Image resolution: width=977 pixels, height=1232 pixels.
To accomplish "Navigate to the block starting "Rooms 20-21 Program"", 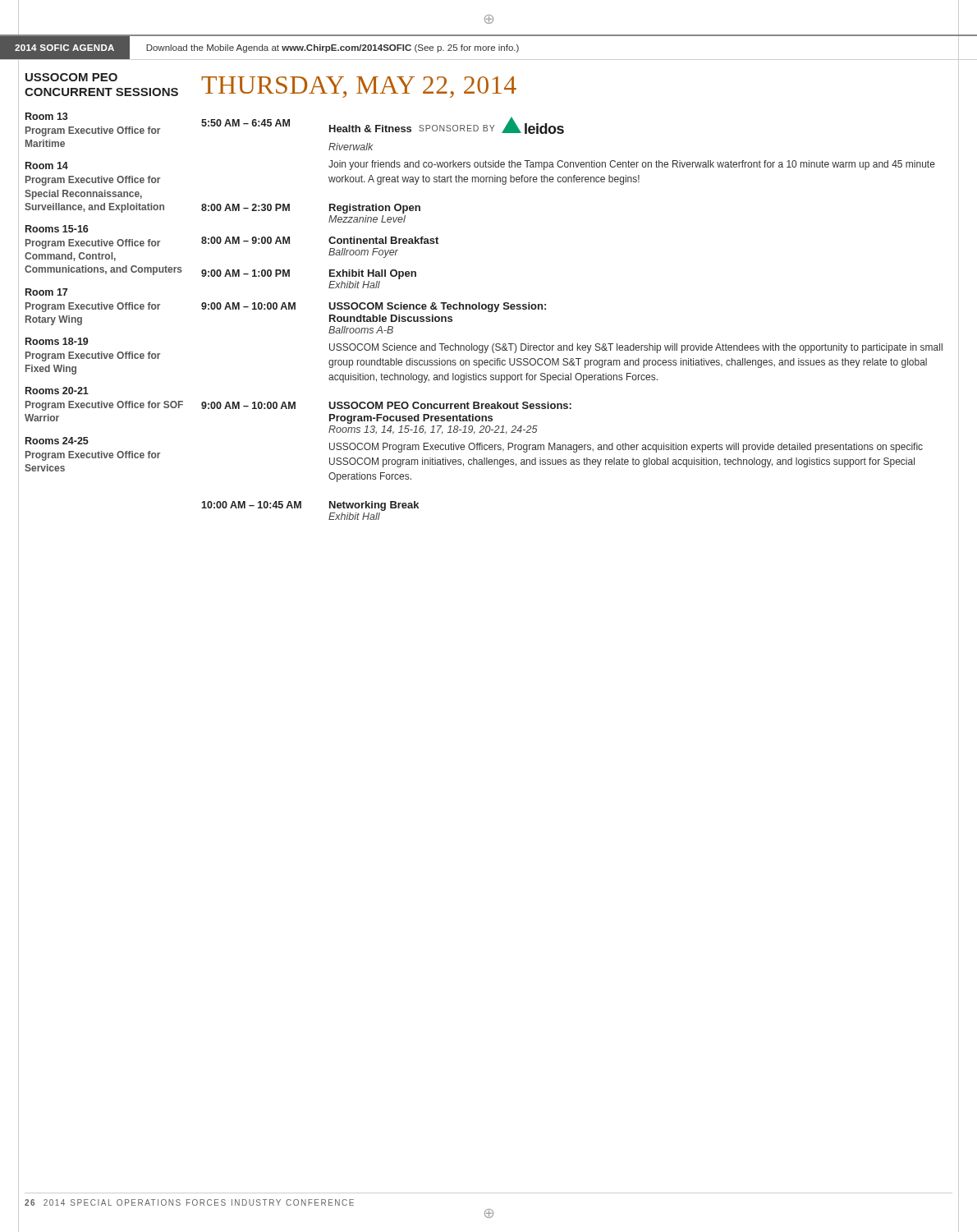I will click(105, 405).
